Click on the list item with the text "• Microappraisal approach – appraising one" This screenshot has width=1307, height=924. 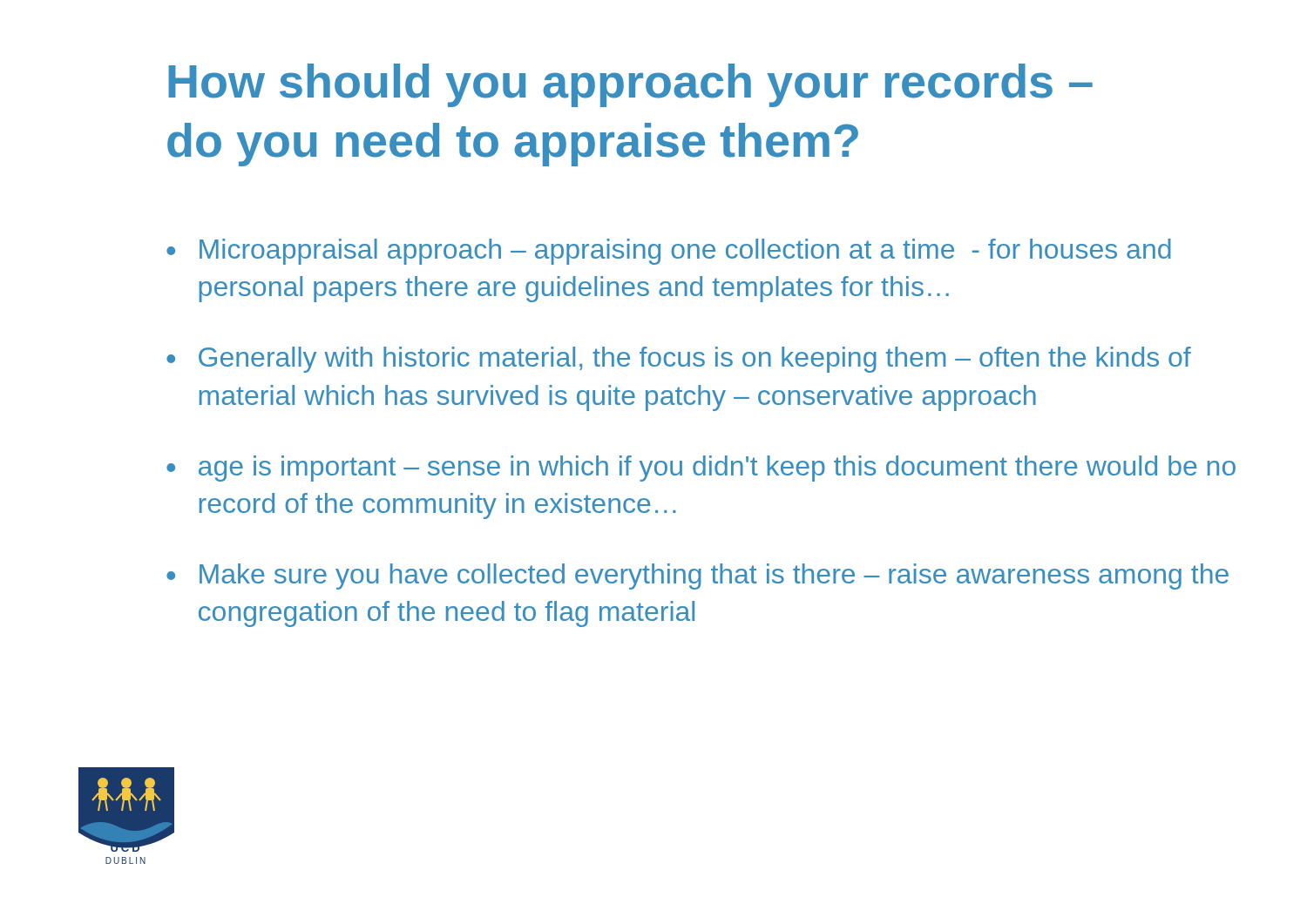(x=701, y=268)
